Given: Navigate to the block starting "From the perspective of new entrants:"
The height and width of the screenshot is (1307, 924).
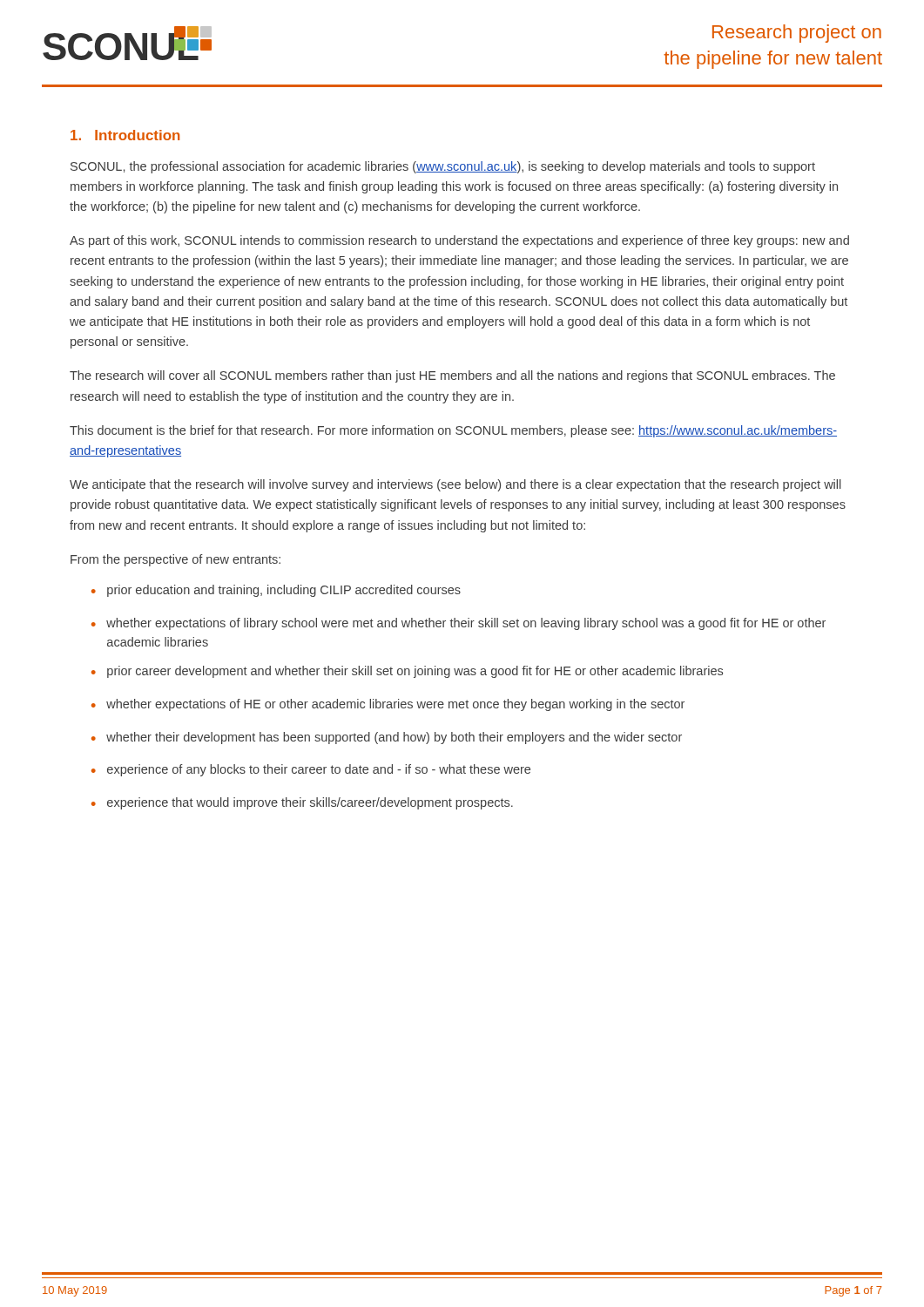Looking at the screenshot, I should 176,559.
